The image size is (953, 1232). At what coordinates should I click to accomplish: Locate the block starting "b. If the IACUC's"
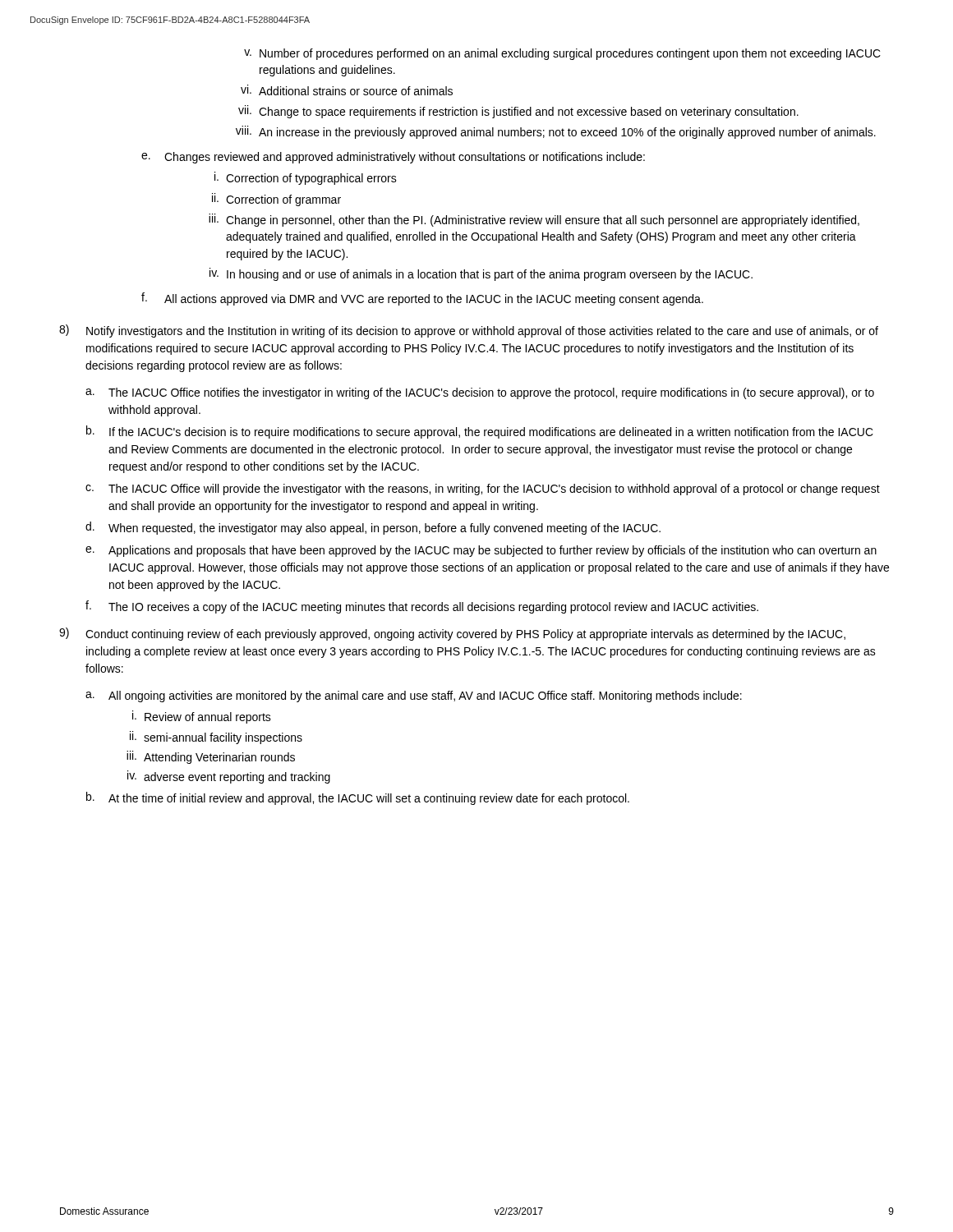click(490, 450)
